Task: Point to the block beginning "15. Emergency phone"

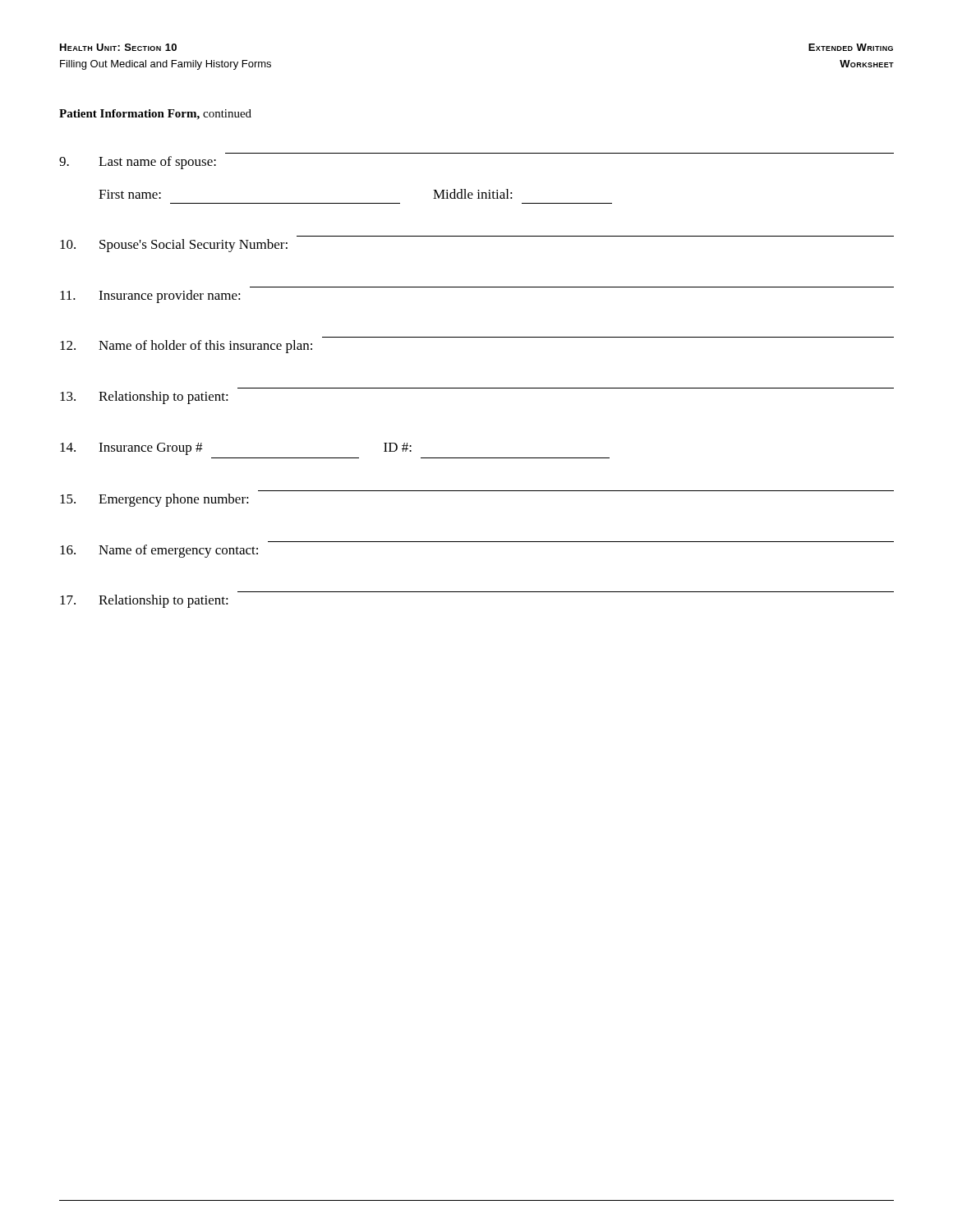Action: (x=476, y=499)
